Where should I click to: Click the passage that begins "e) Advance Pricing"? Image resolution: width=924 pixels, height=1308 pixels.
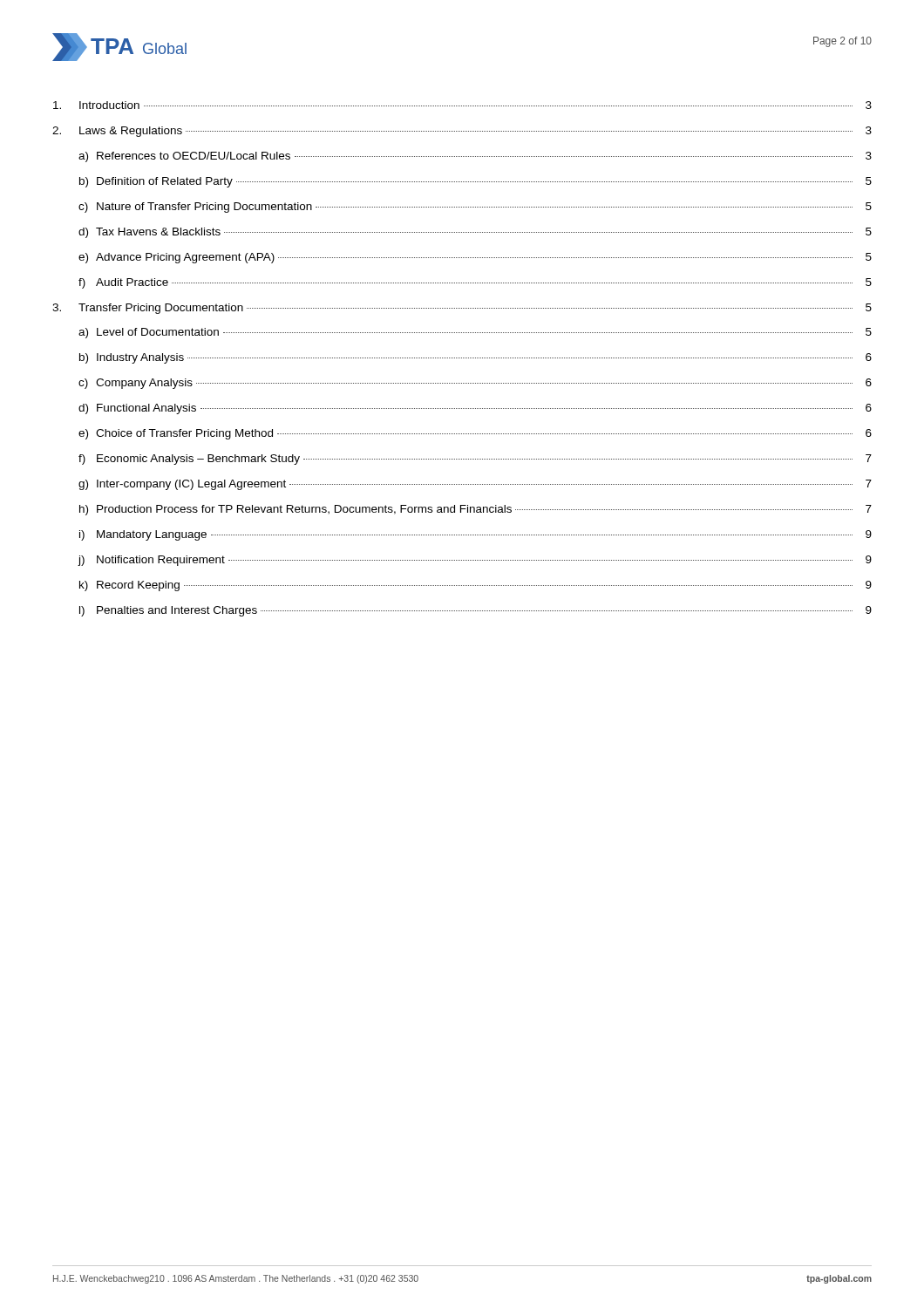(475, 257)
